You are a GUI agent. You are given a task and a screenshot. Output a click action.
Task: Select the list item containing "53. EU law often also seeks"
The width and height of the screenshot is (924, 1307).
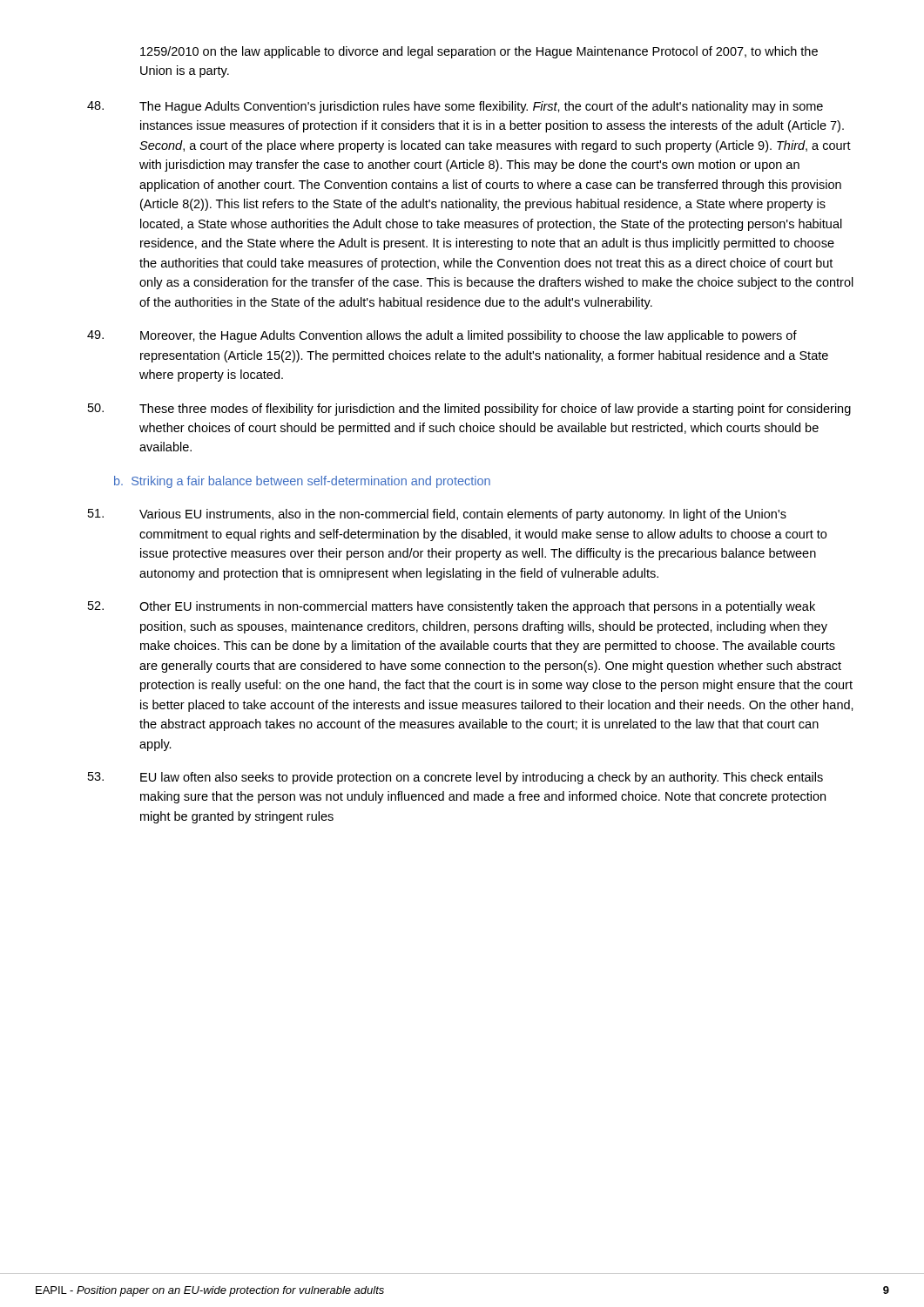coord(471,797)
